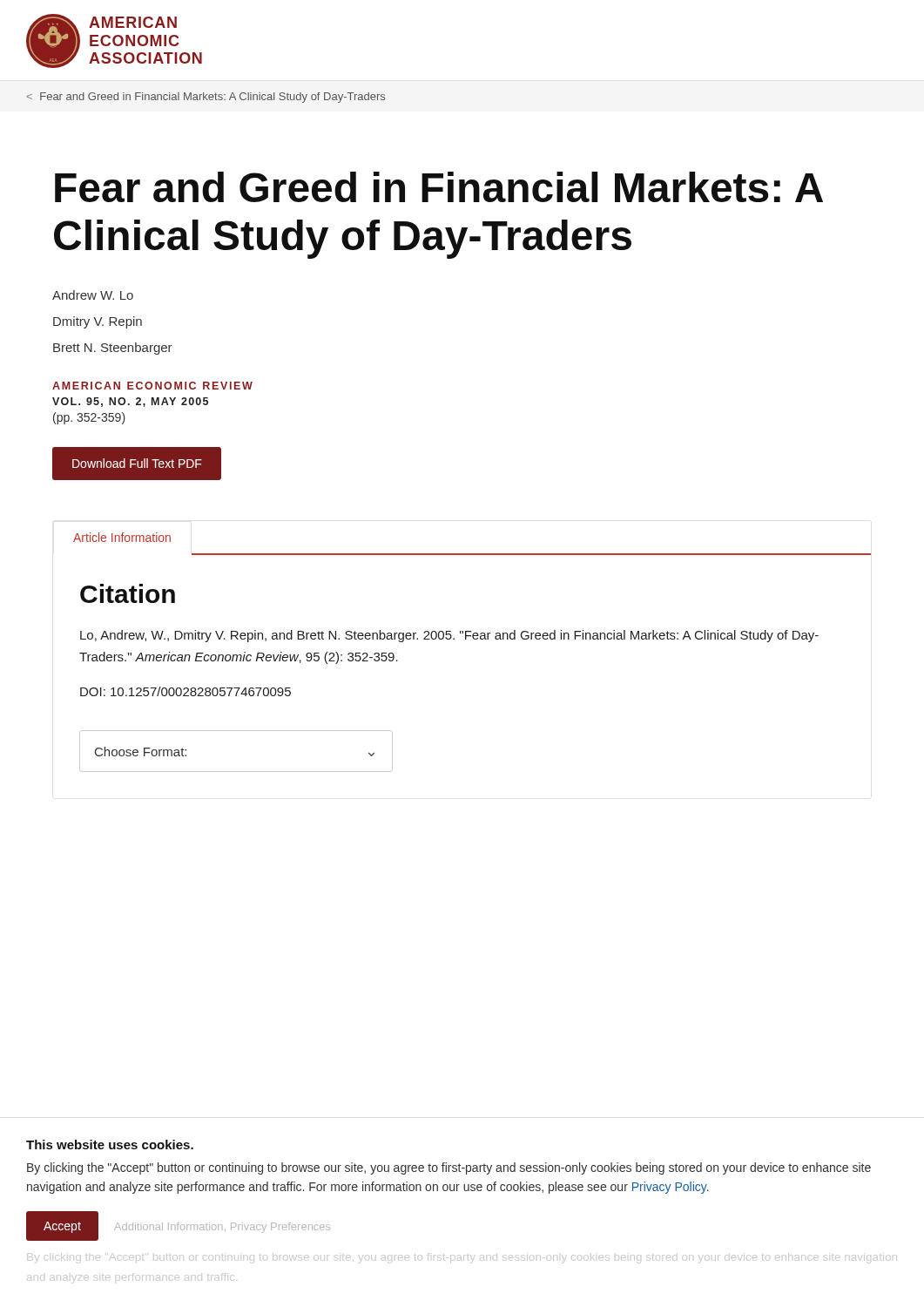Click on the text that reads "Choose Format: ⌄"
The width and height of the screenshot is (924, 1307).
click(135, 752)
